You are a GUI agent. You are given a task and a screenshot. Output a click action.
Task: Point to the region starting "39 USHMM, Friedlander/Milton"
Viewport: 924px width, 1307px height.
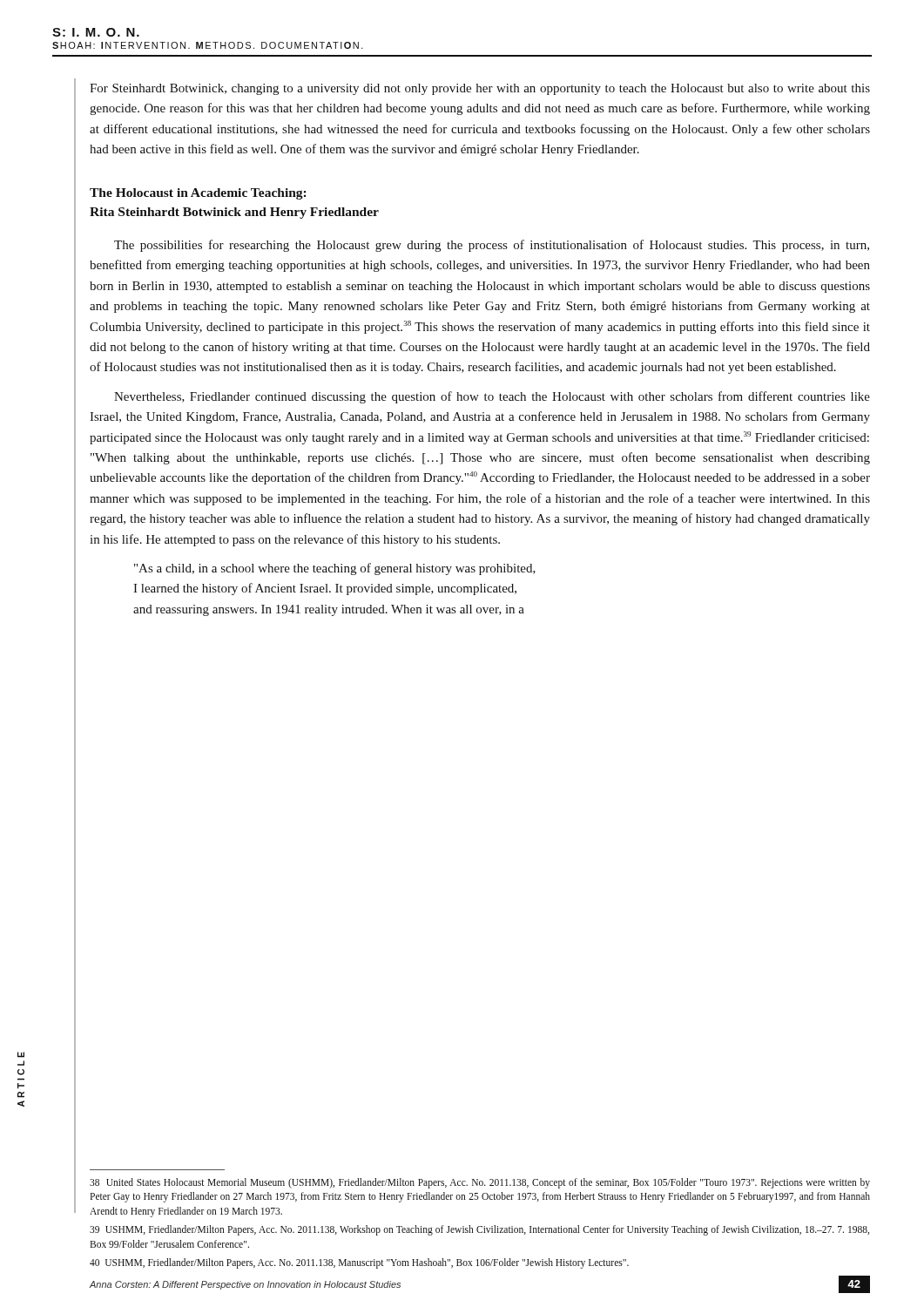click(480, 1237)
